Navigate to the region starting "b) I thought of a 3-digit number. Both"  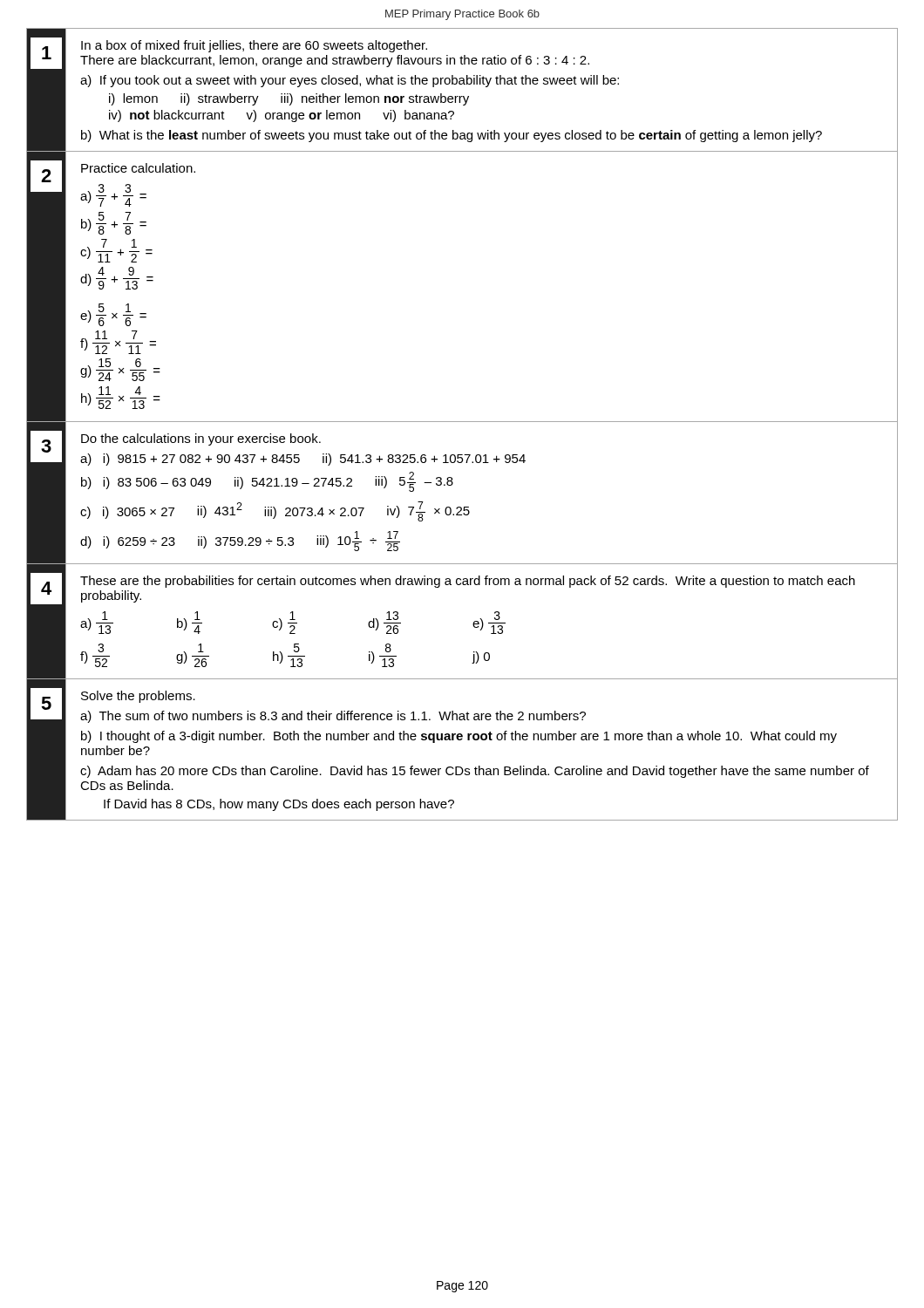coord(458,743)
